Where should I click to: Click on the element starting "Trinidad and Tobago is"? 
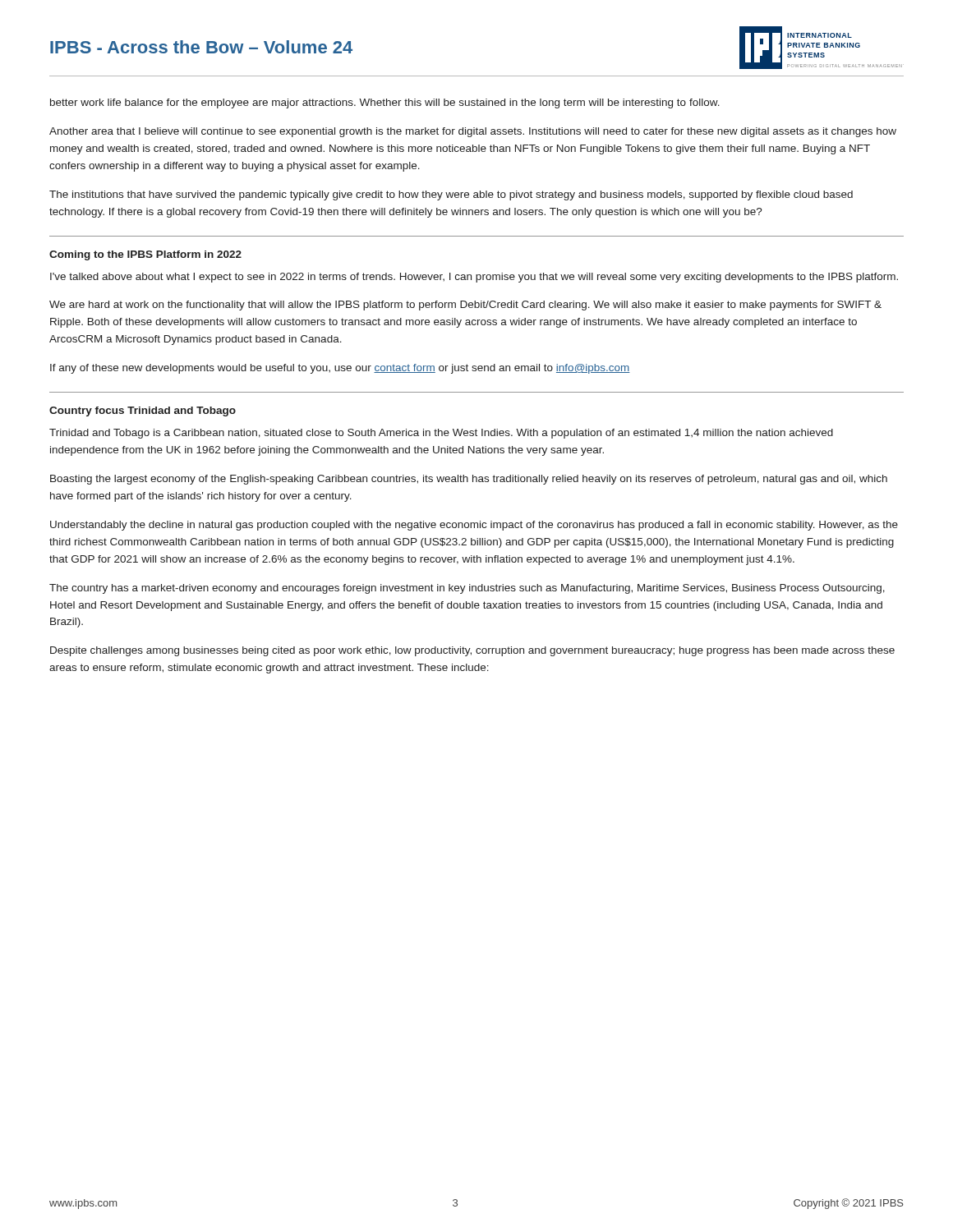(441, 441)
